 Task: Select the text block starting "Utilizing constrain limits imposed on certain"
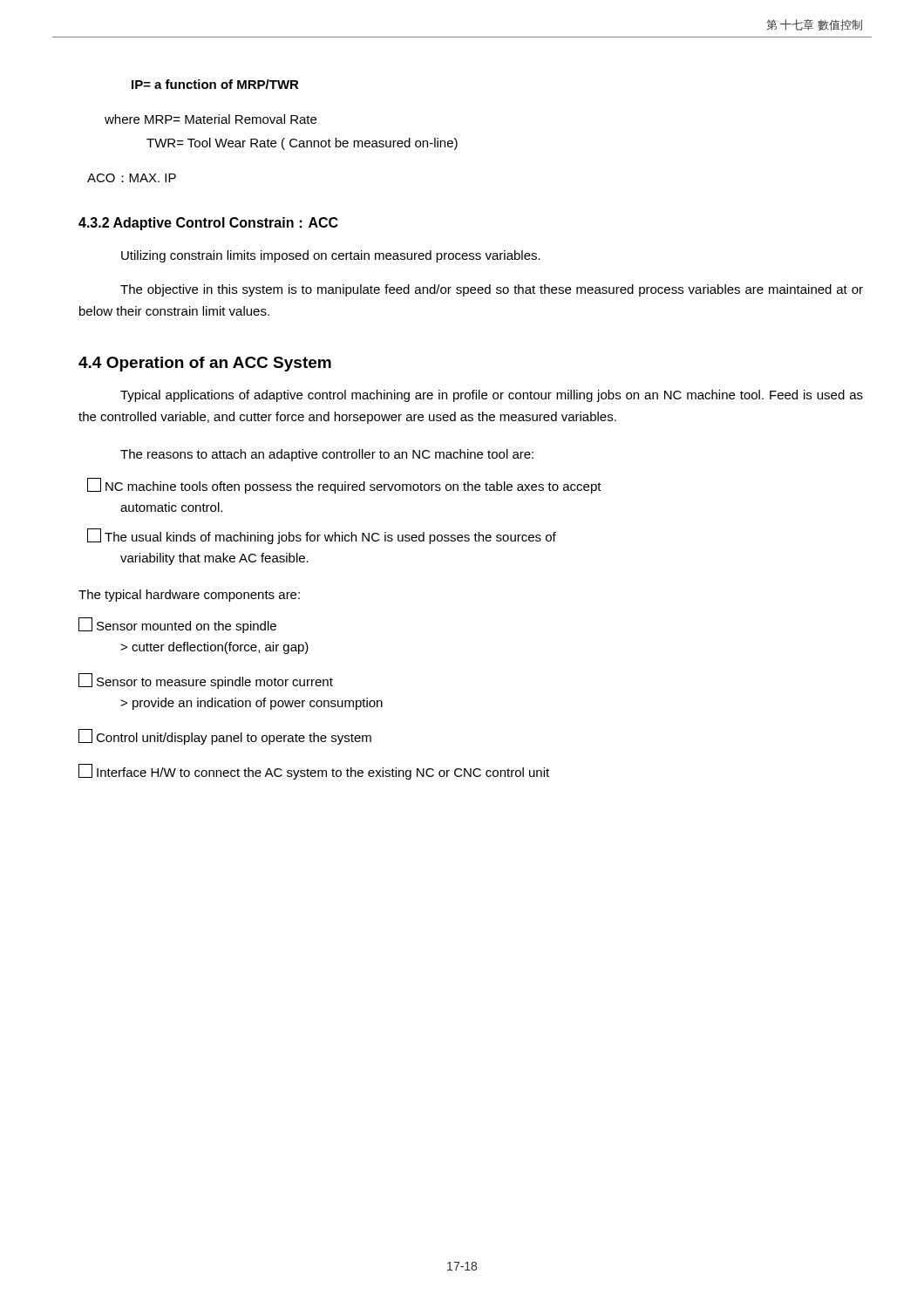331,255
